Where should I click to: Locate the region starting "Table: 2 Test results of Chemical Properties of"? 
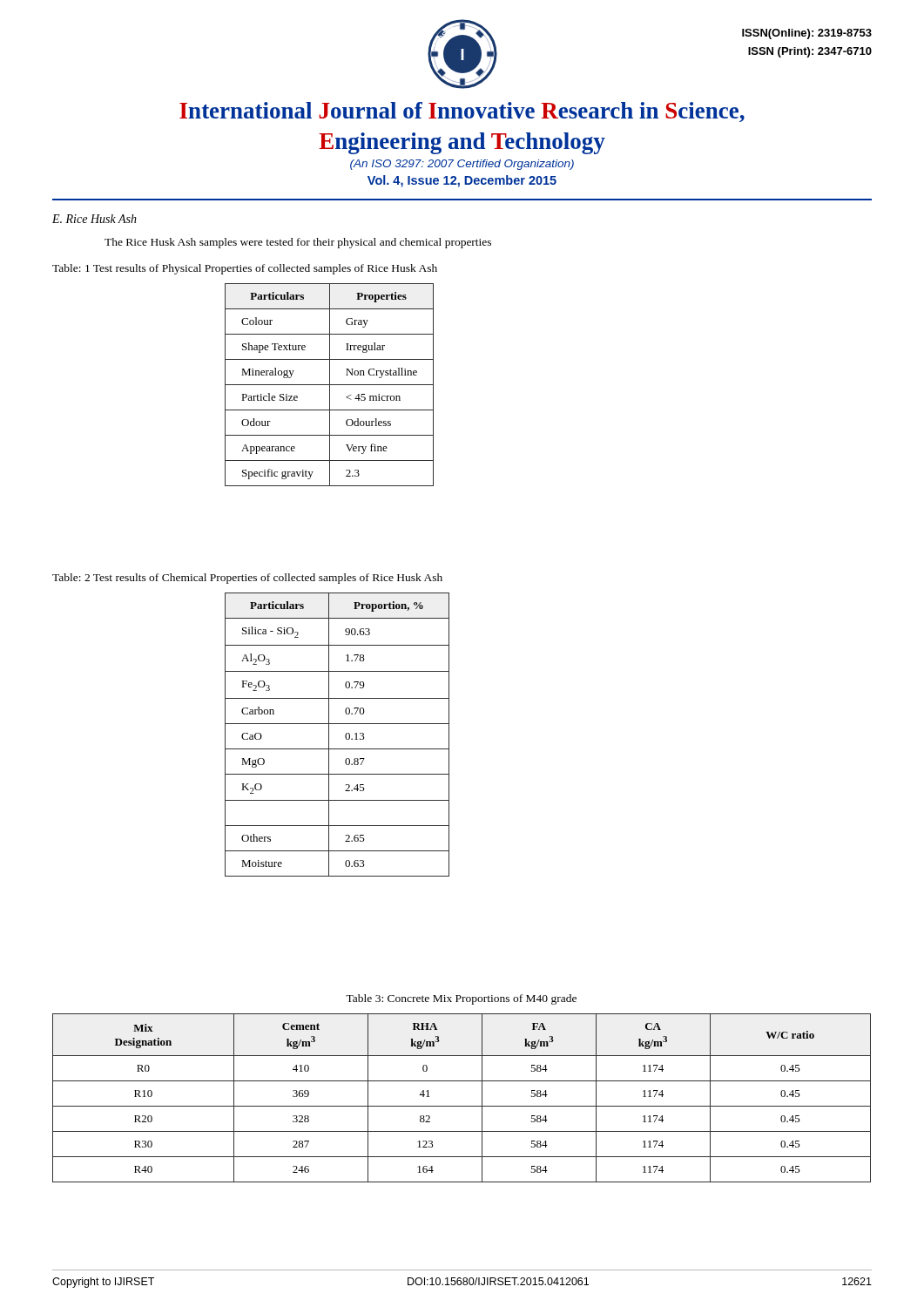pos(247,577)
